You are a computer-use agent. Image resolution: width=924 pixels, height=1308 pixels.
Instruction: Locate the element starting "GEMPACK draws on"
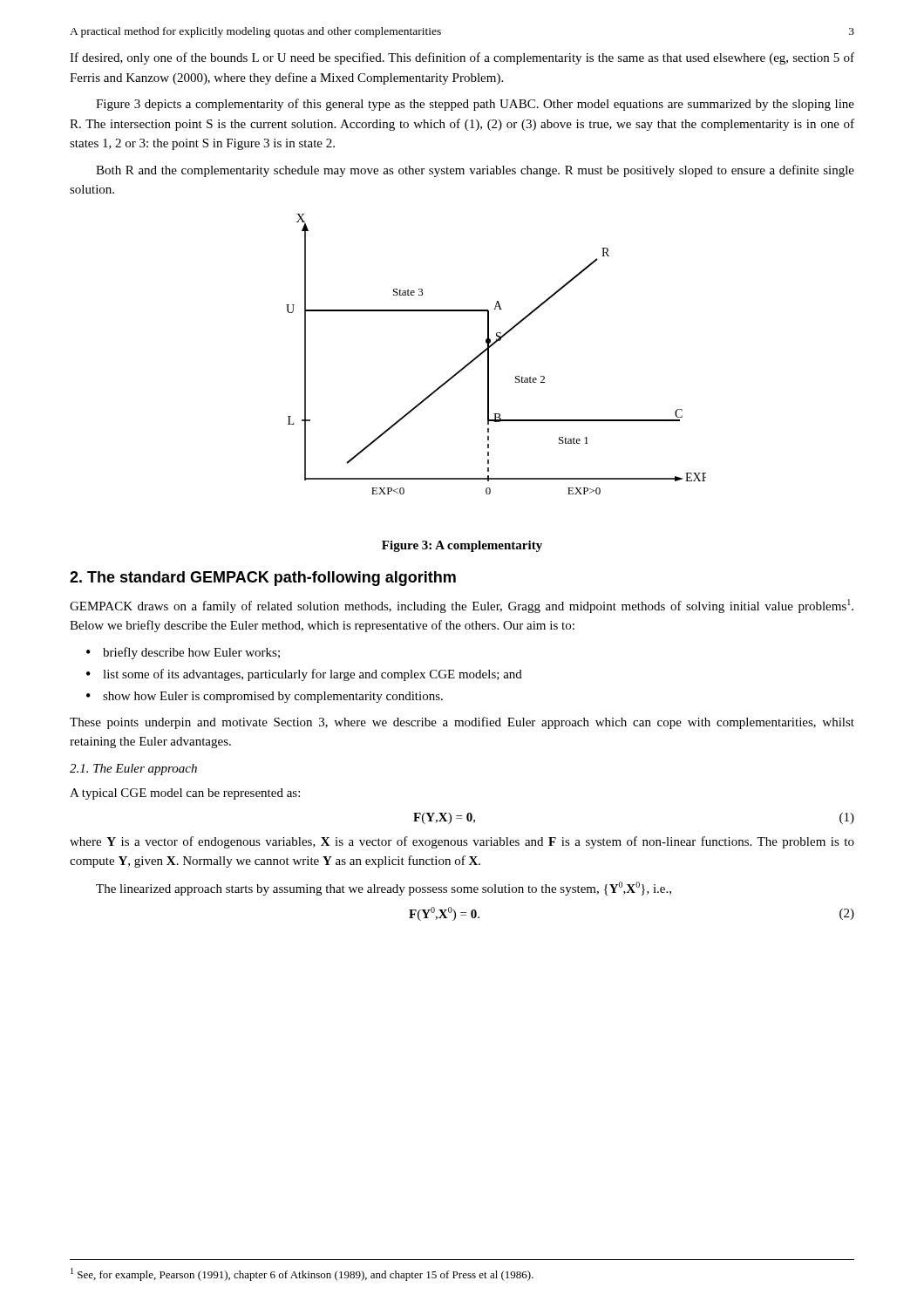click(x=462, y=615)
